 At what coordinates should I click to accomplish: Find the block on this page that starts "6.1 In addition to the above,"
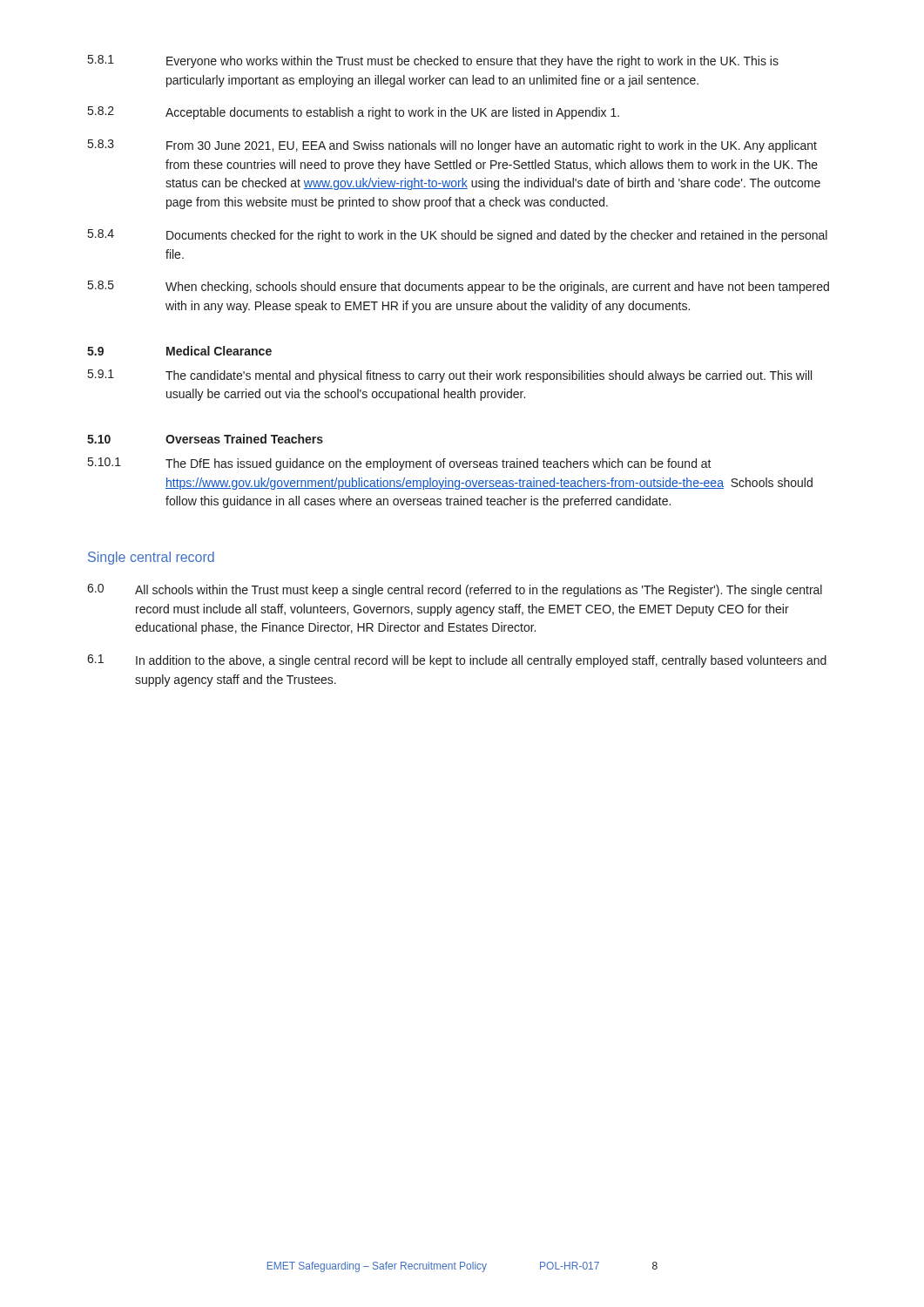click(x=462, y=671)
